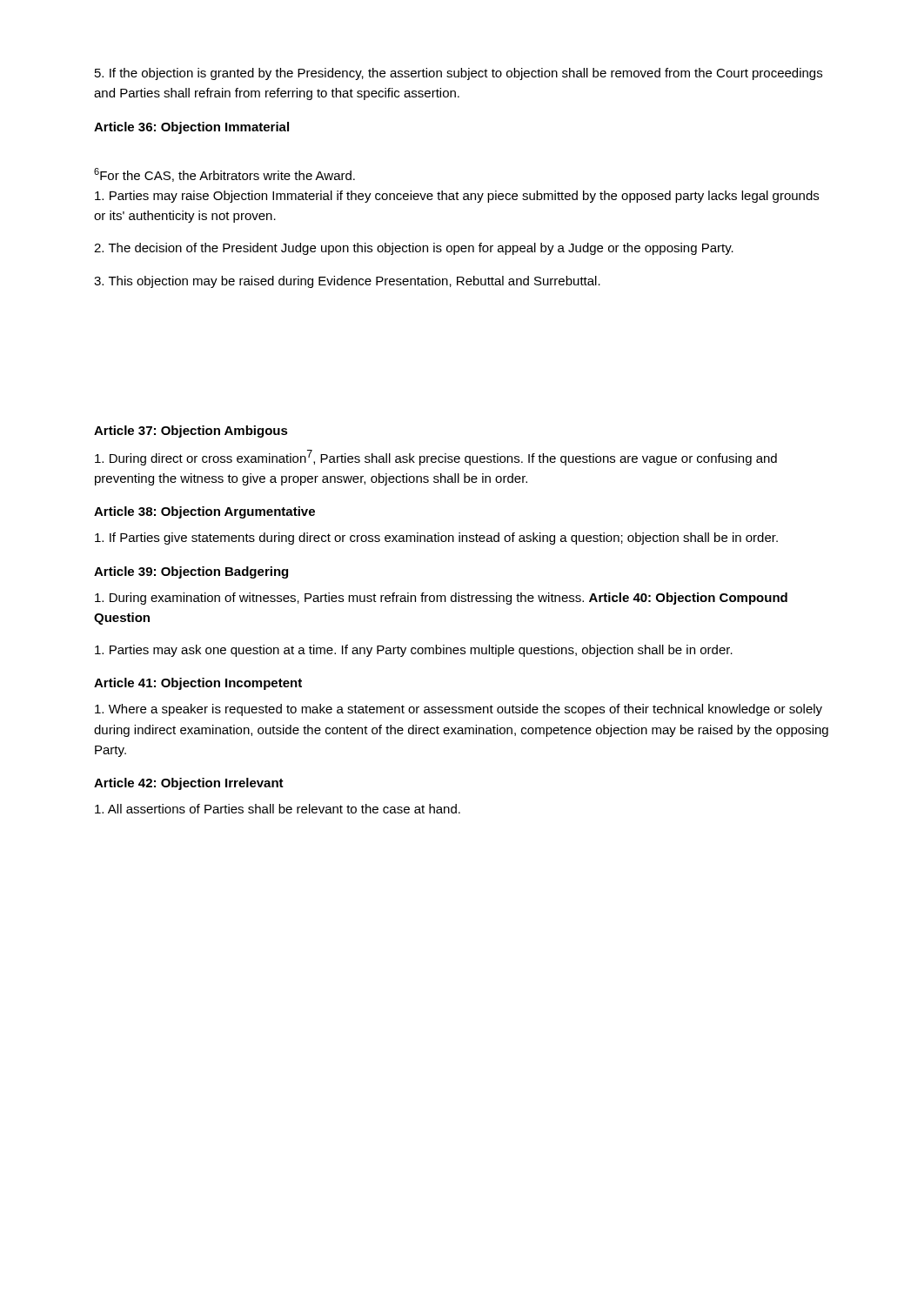This screenshot has height=1305, width=924.
Task: Click on the text block that says "6For the CAS, the Arbitrators"
Action: (x=462, y=195)
